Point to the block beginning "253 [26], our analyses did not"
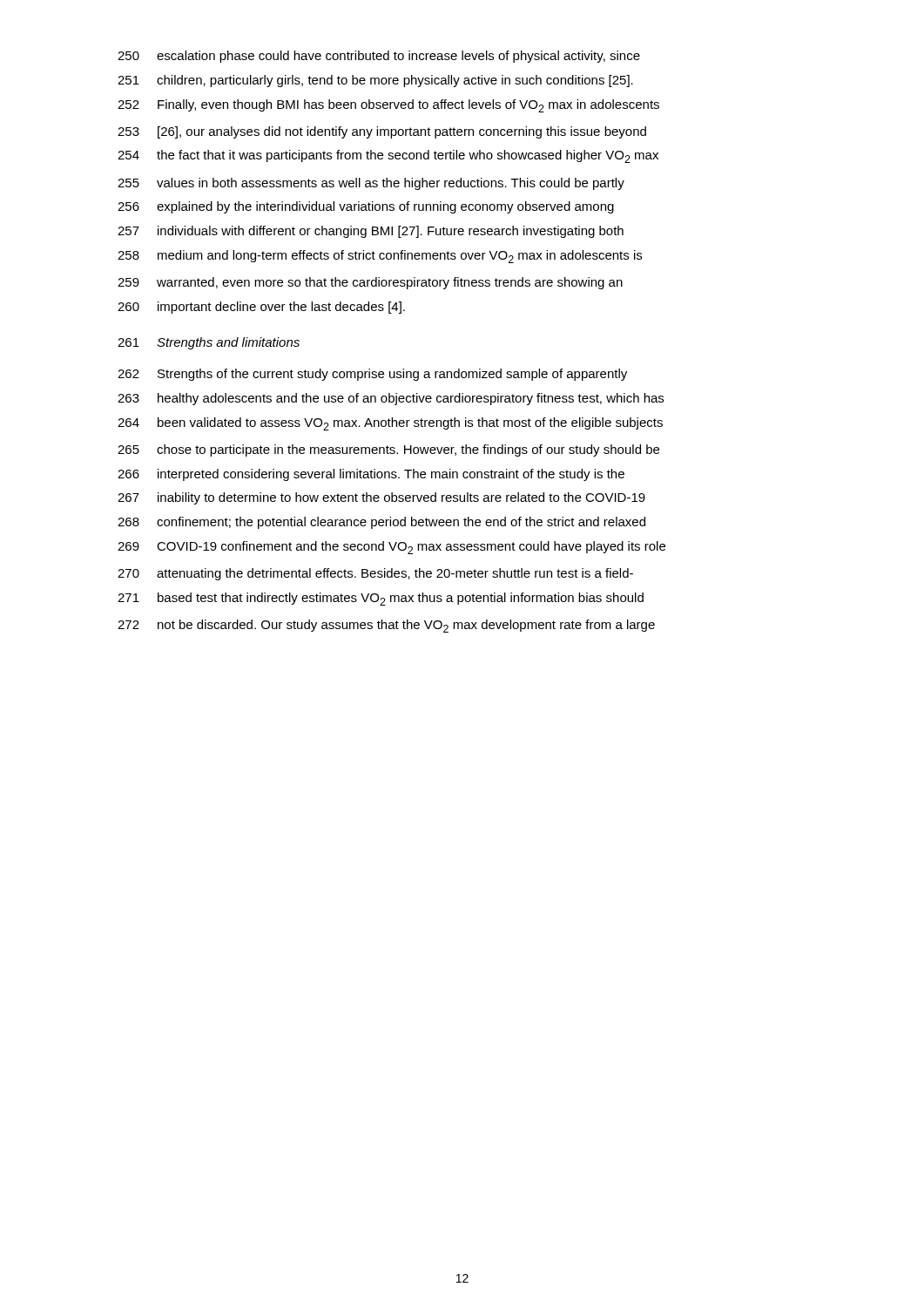 pyautogui.click(x=475, y=131)
